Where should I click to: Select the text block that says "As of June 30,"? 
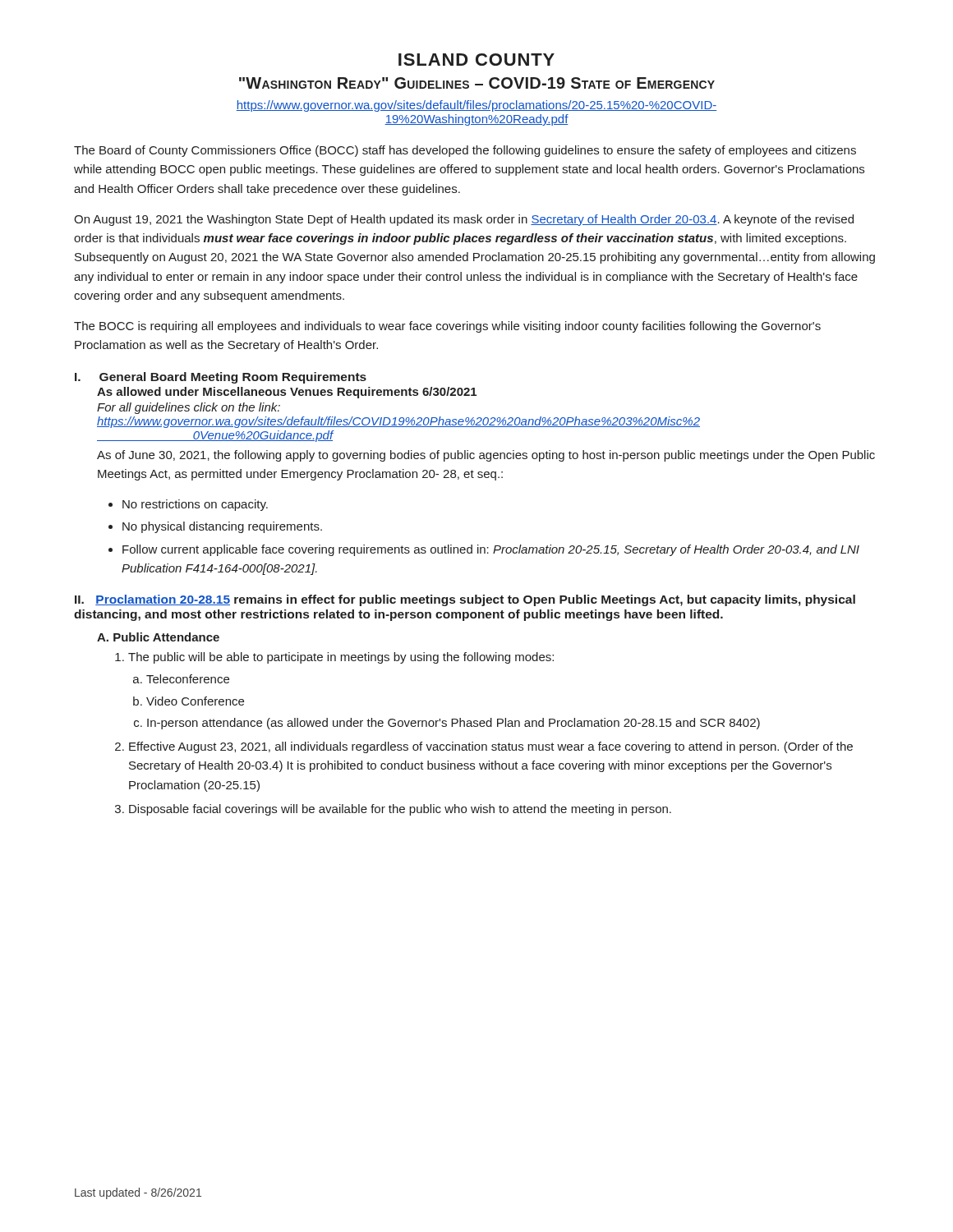[486, 464]
